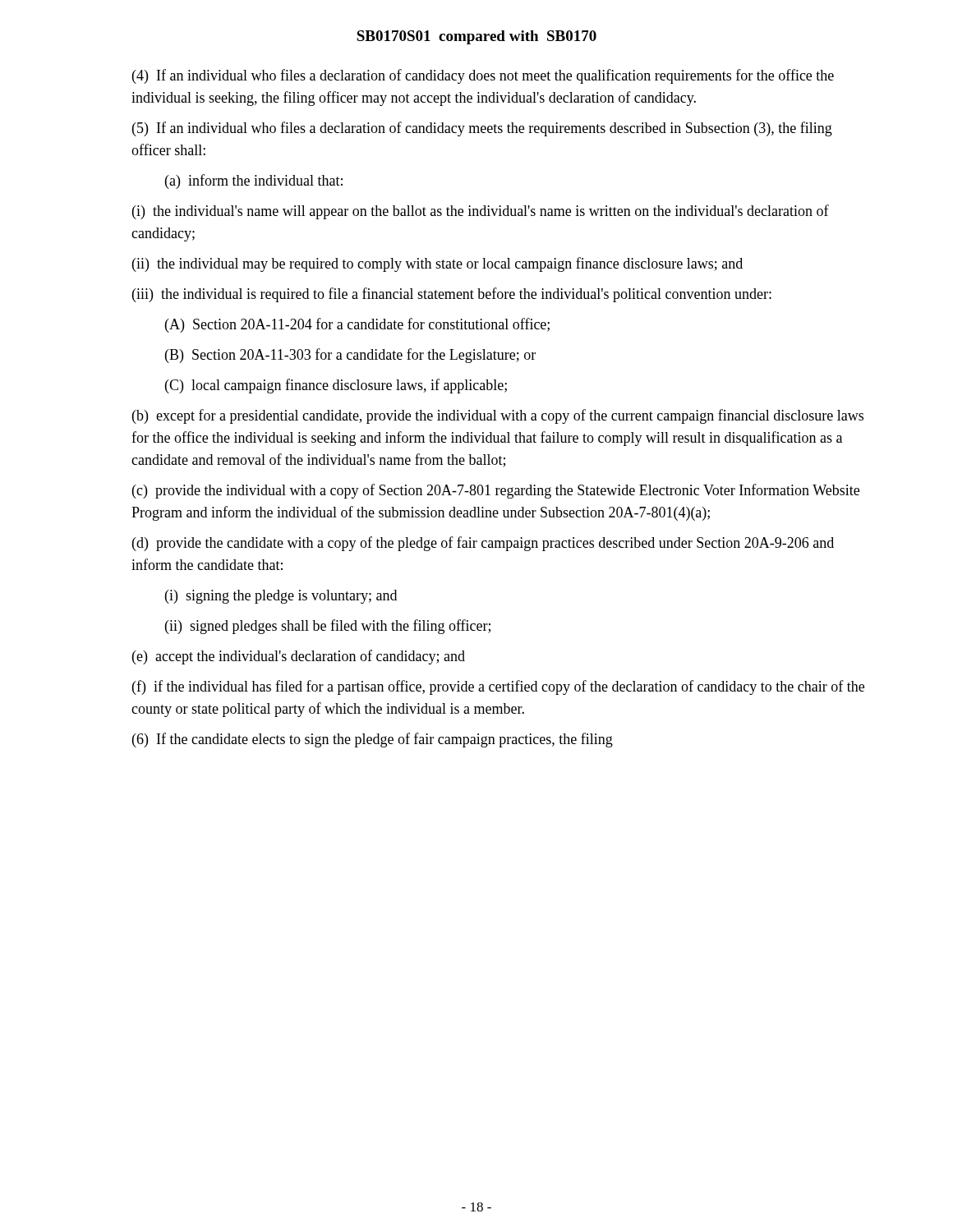This screenshot has height=1232, width=953.
Task: Locate the block starting "(i) the individual's name will appear on"
Action: (480, 222)
